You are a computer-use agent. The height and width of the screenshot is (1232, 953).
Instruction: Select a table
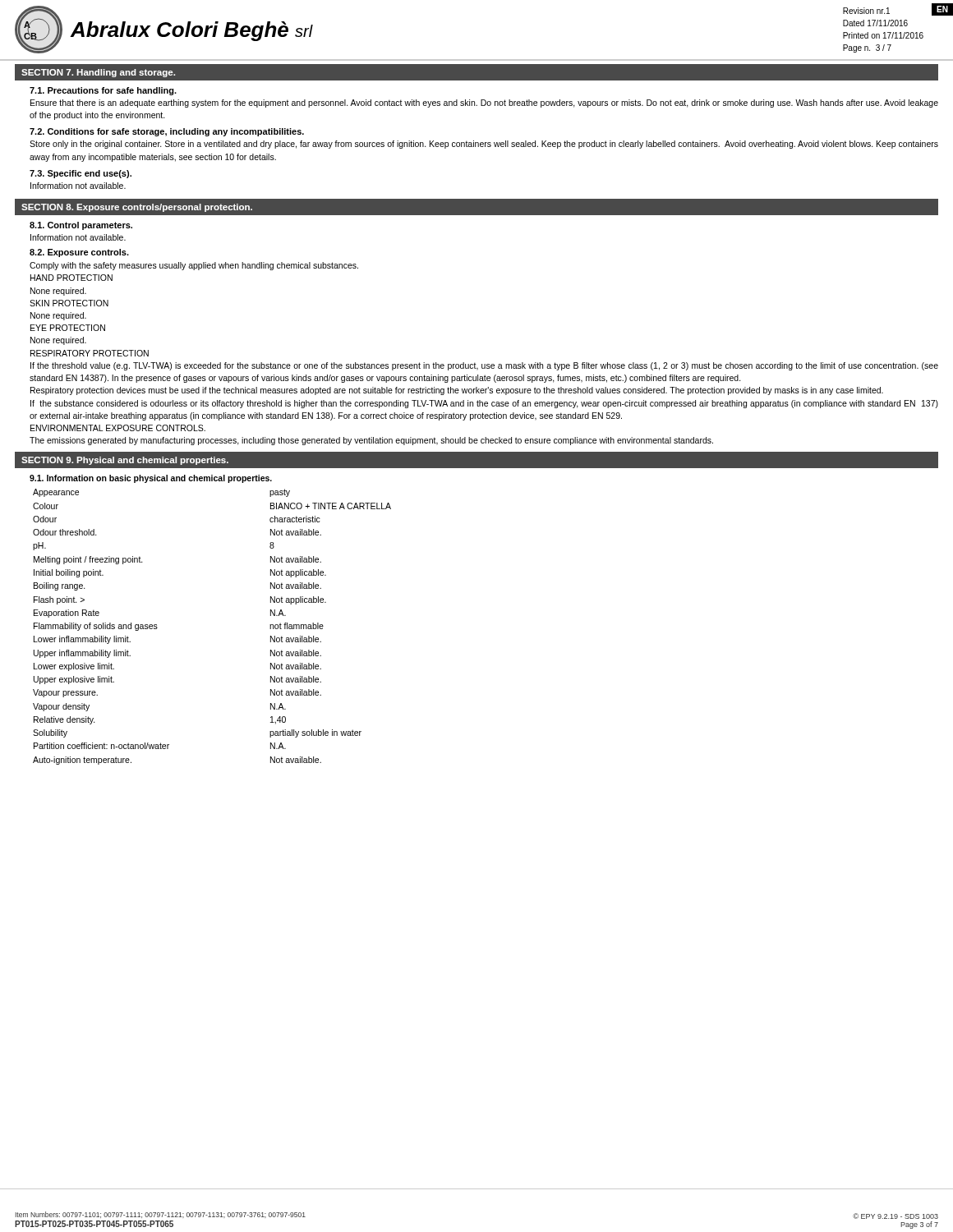tap(484, 626)
